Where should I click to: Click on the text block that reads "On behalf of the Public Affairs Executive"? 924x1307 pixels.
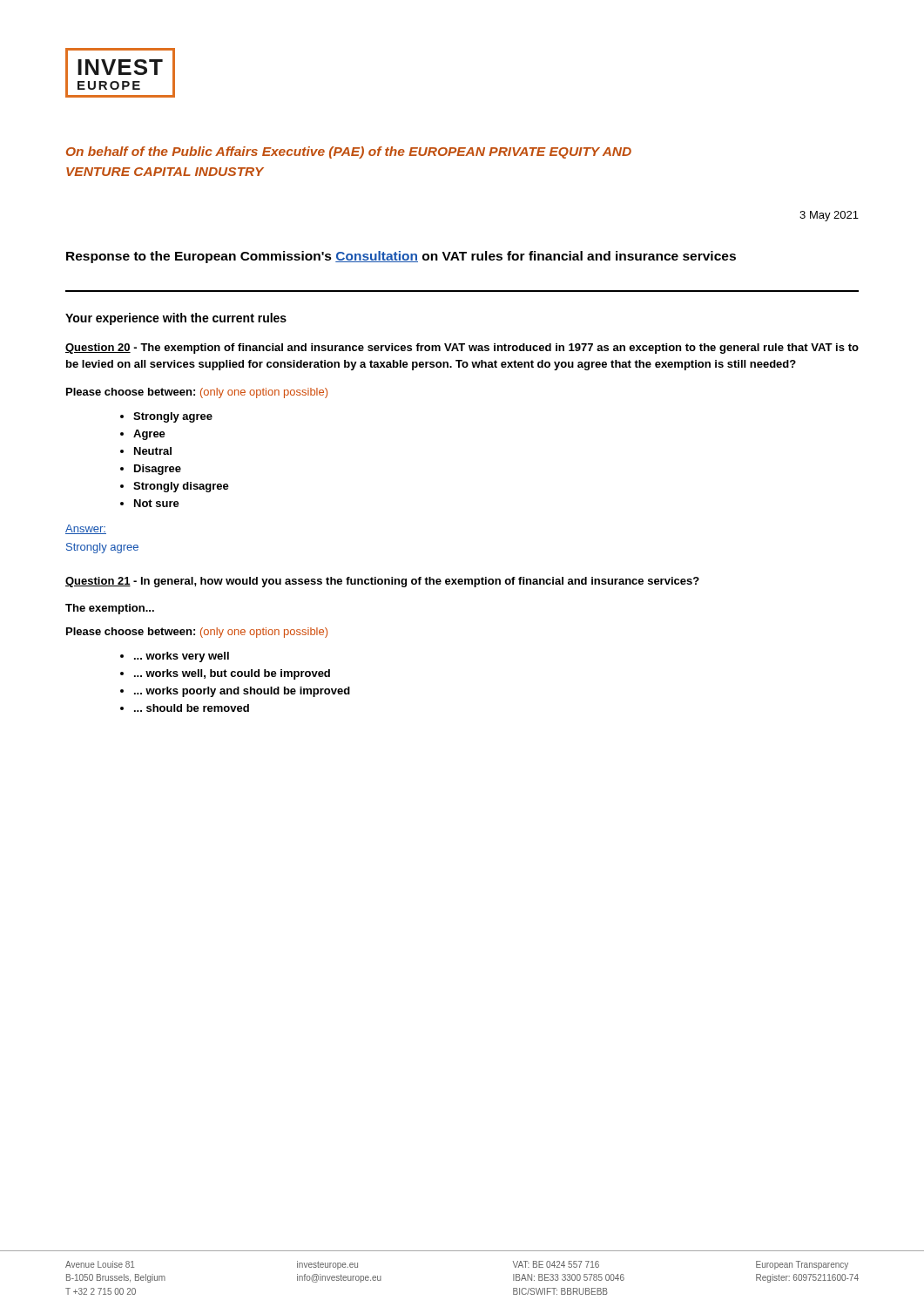click(x=348, y=161)
